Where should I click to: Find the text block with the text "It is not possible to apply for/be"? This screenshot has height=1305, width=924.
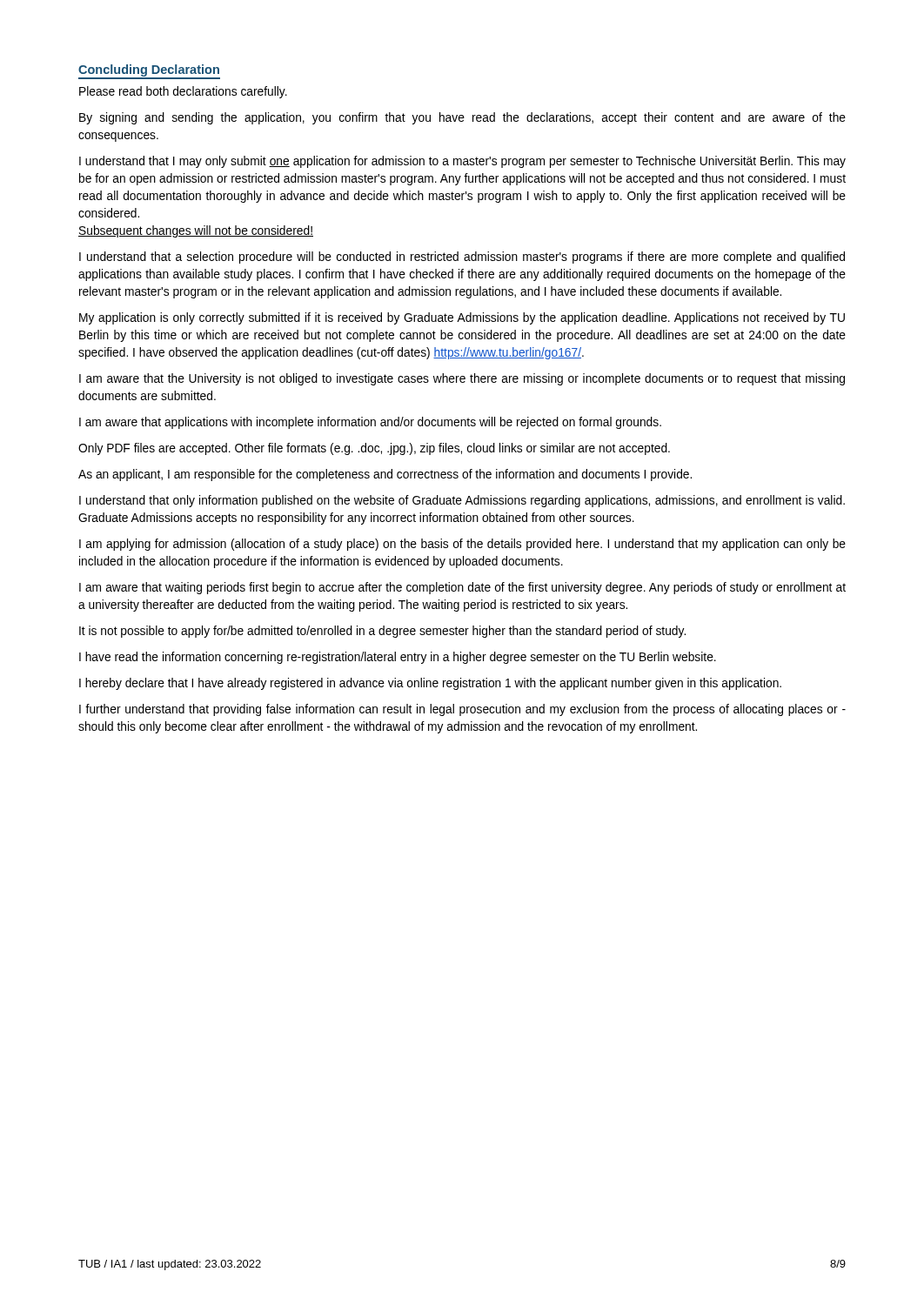pos(382,631)
